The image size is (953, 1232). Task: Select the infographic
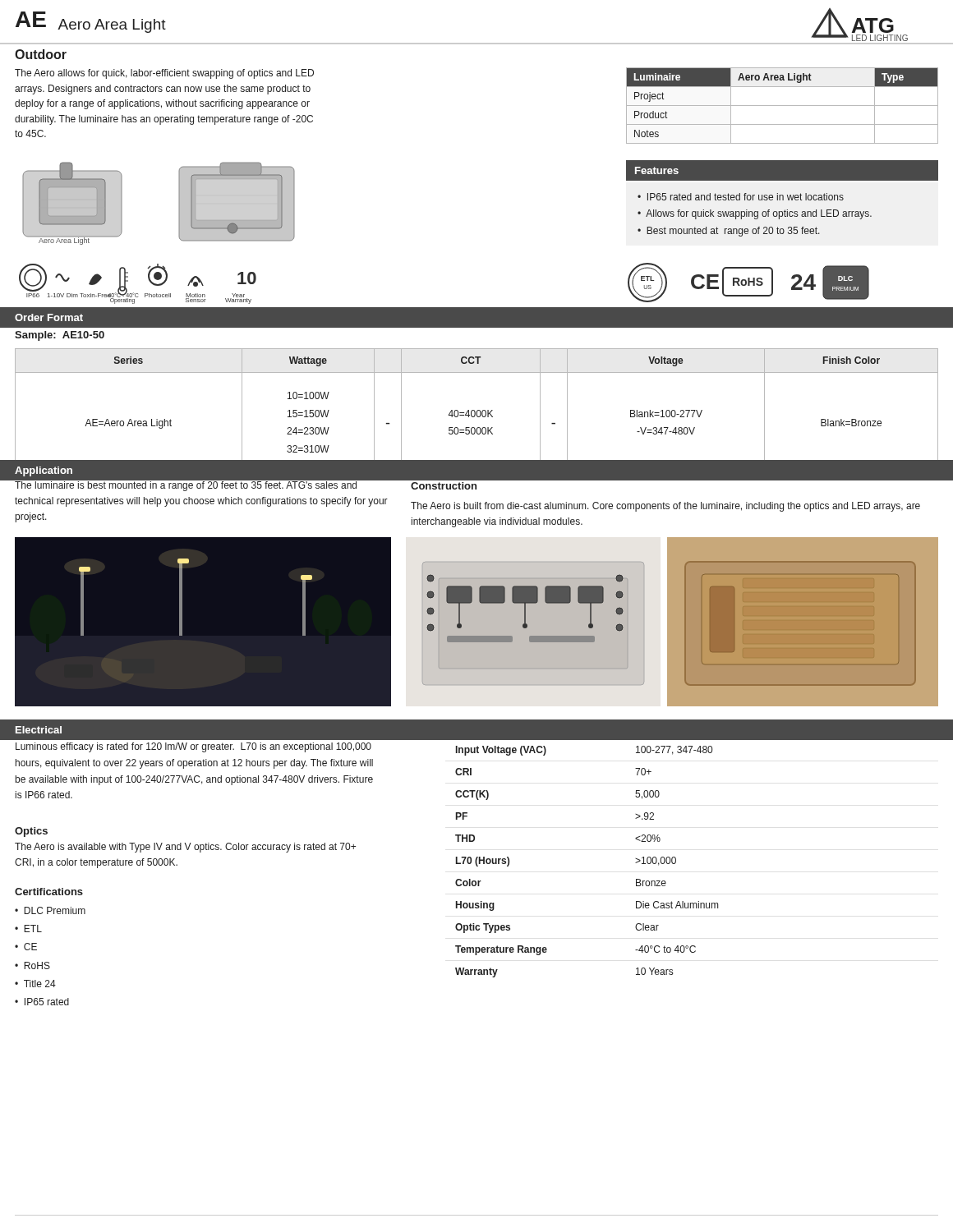pyautogui.click(x=167, y=282)
